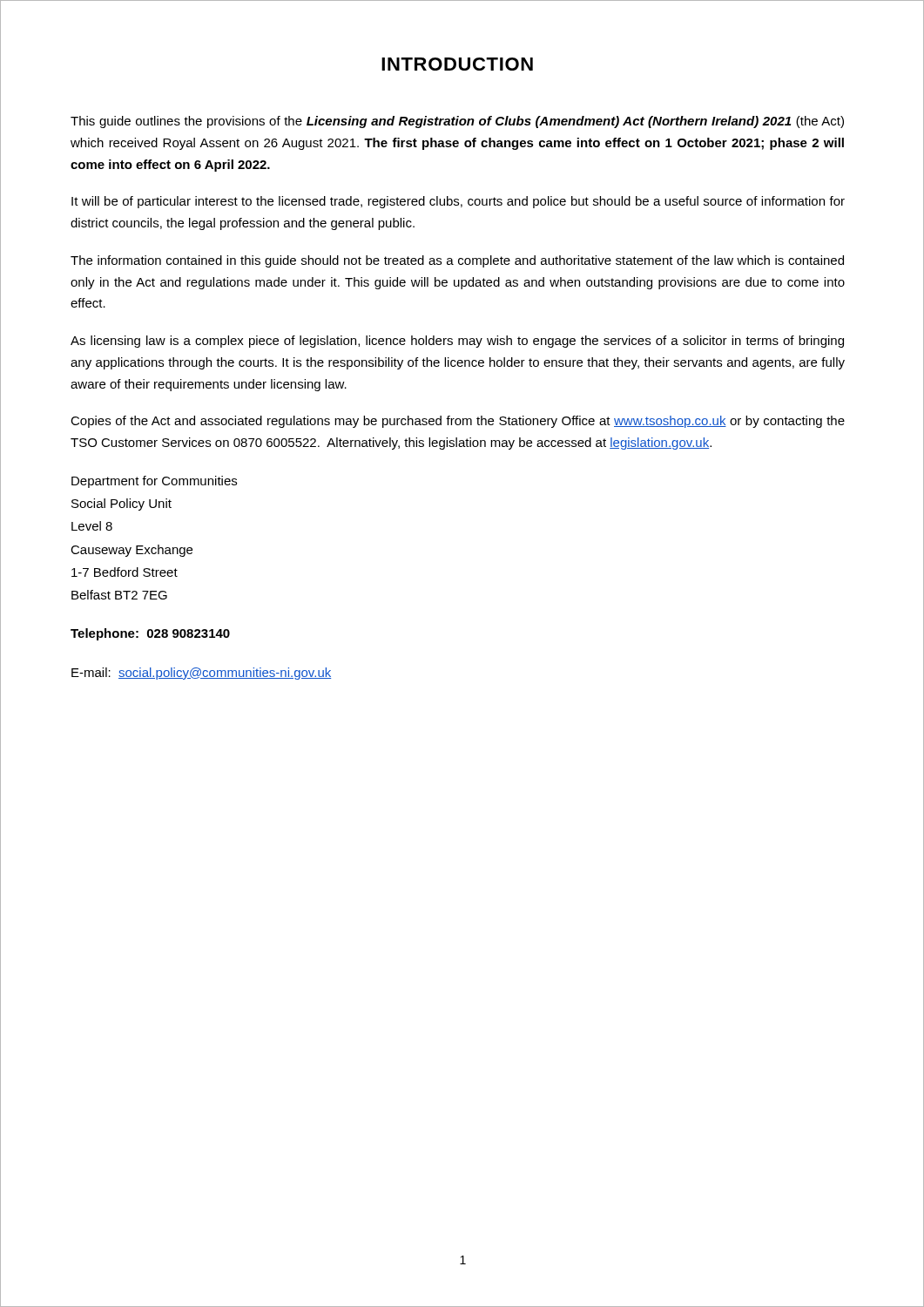Locate the text block that says "As licensing law is a complex"
924x1307 pixels.
coord(458,362)
